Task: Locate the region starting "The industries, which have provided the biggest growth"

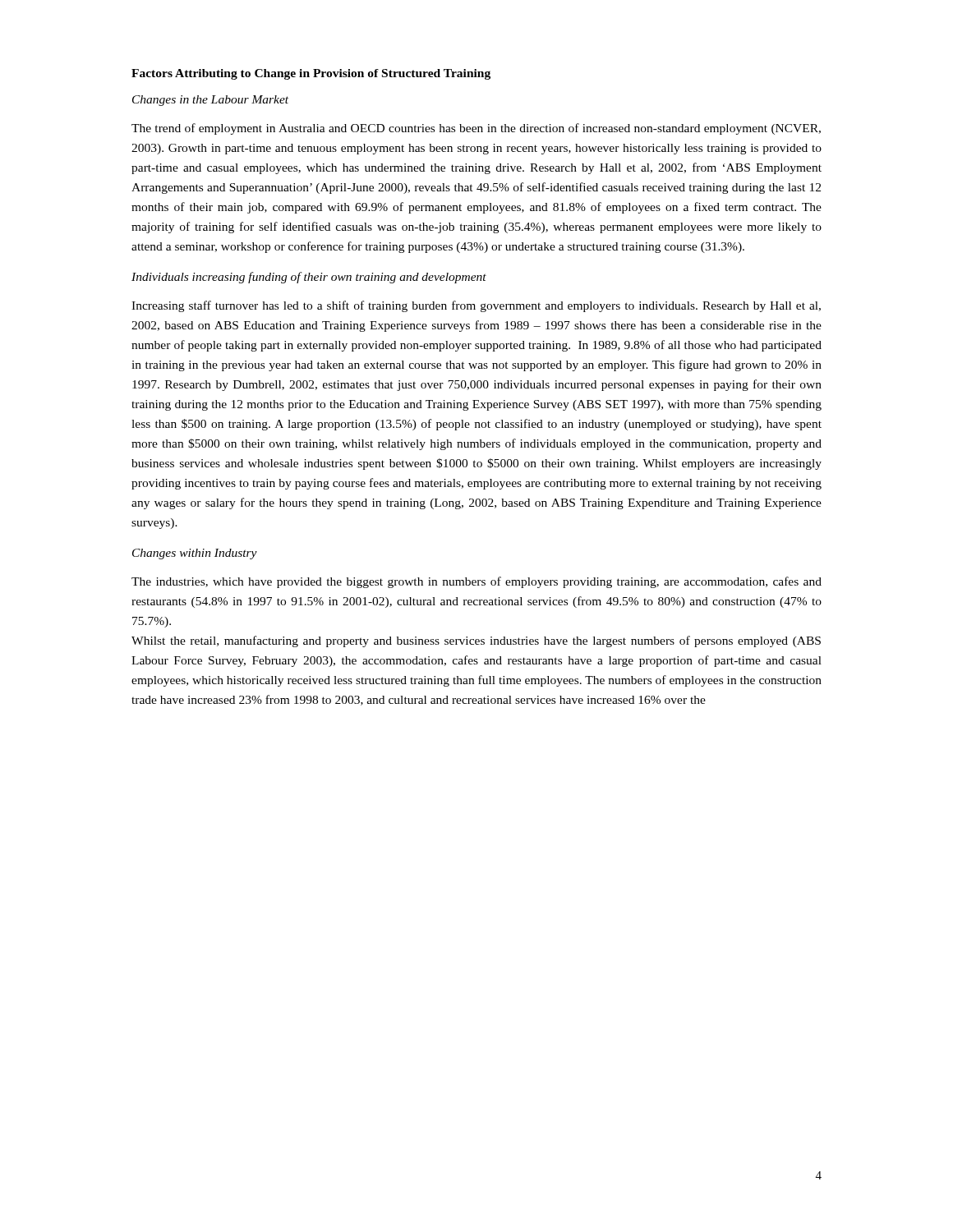Action: click(476, 641)
